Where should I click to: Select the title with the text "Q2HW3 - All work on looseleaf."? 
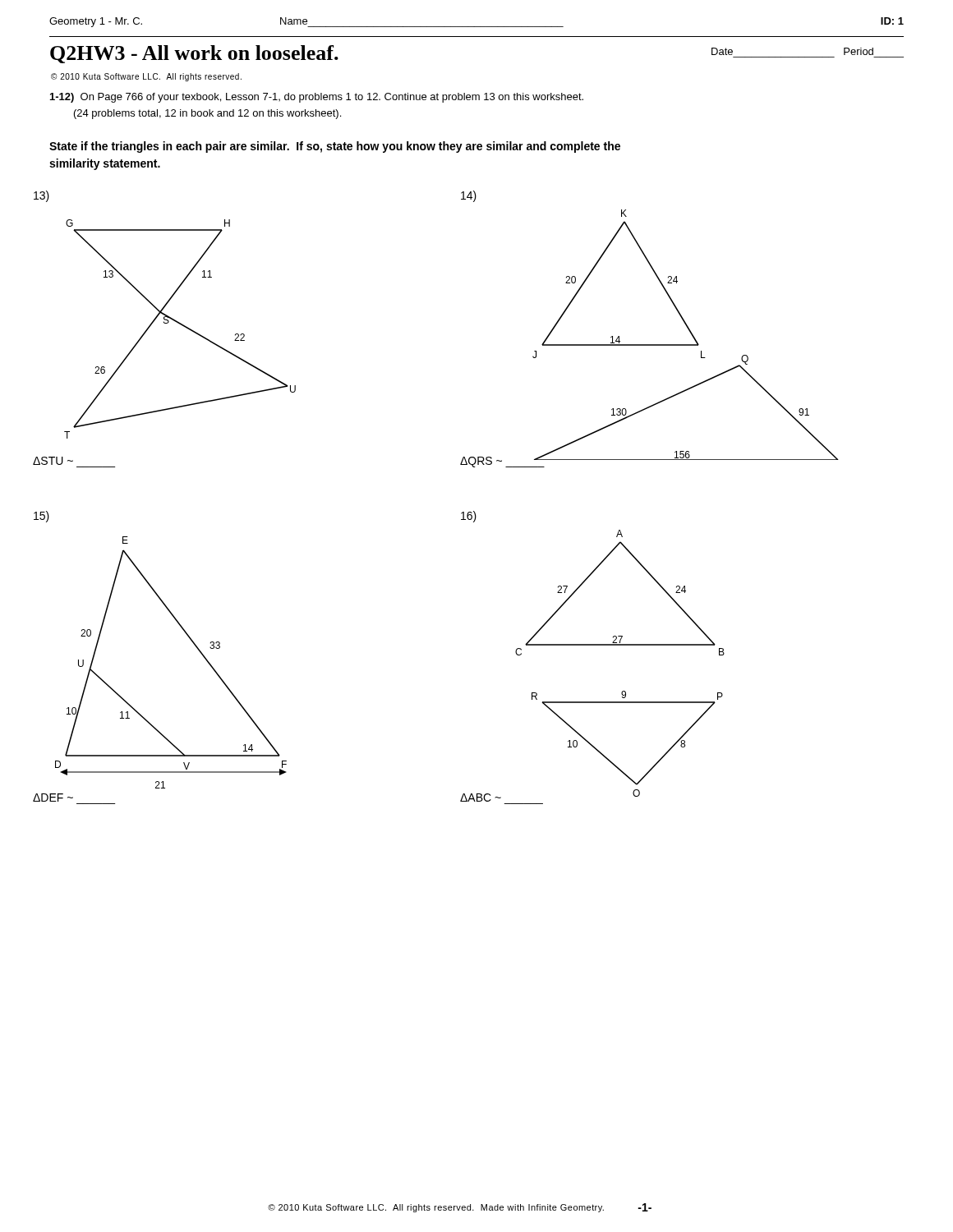tap(194, 53)
